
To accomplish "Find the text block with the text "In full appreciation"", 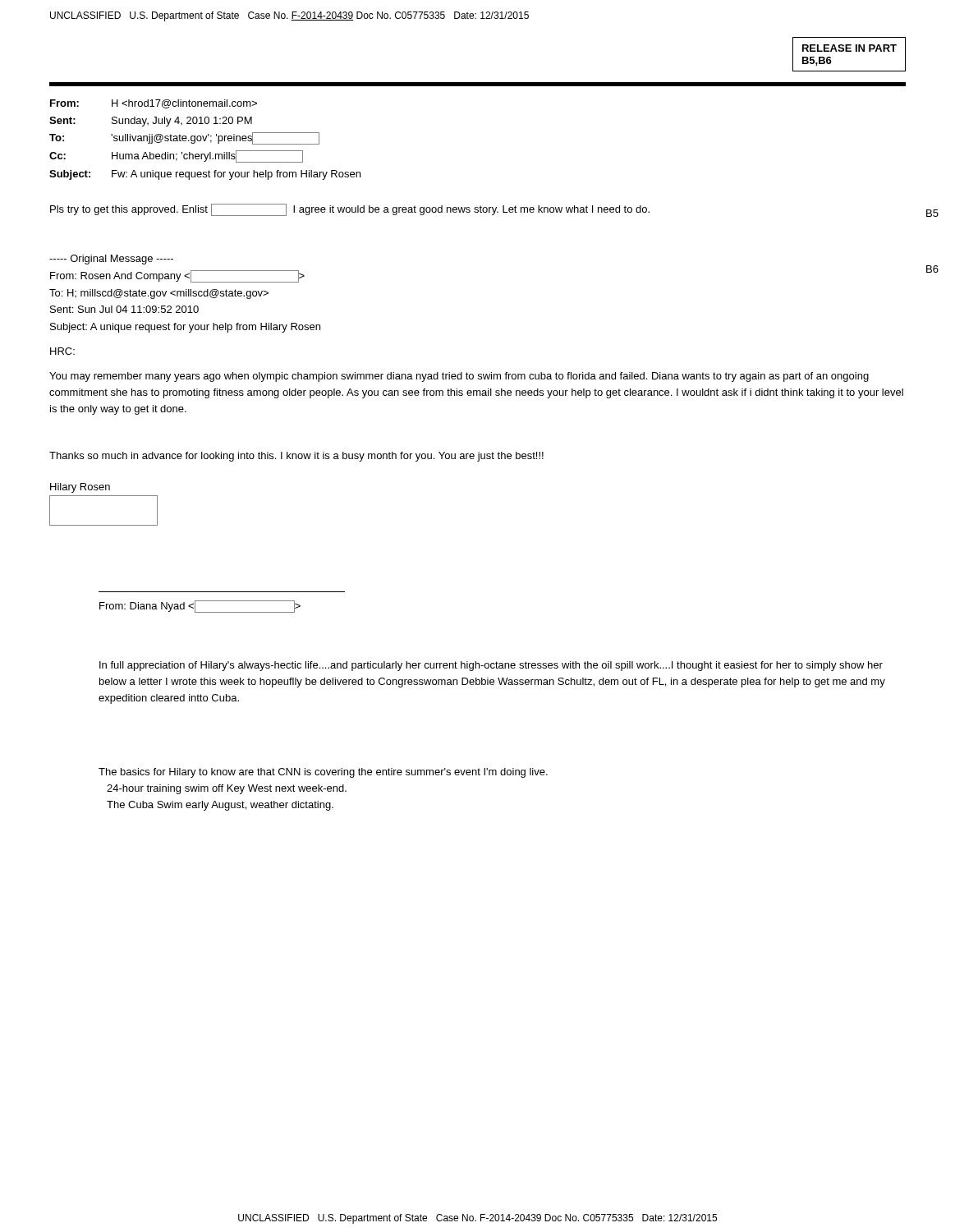I will click(492, 681).
